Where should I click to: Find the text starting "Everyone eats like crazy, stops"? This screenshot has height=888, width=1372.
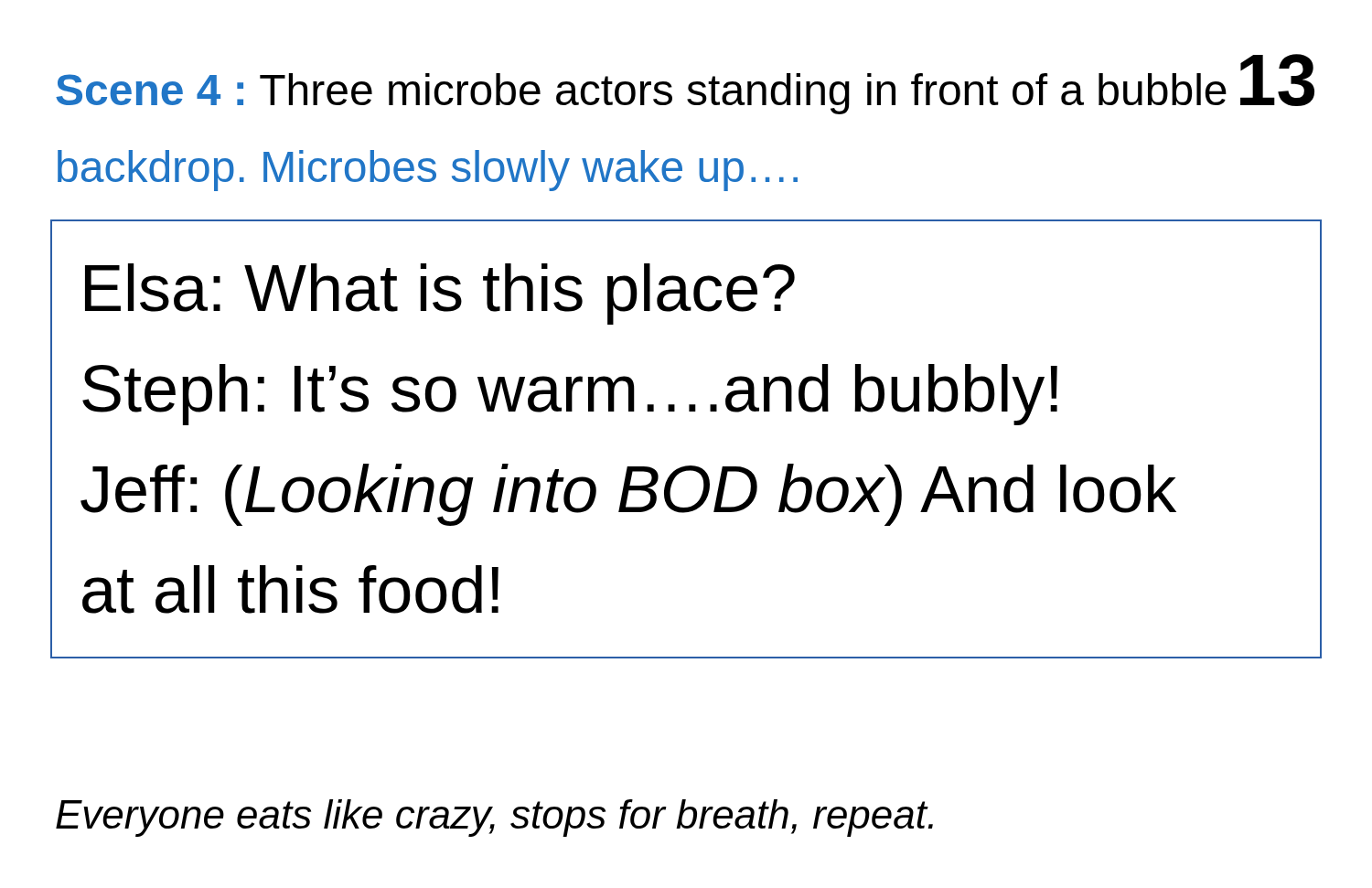tap(496, 814)
